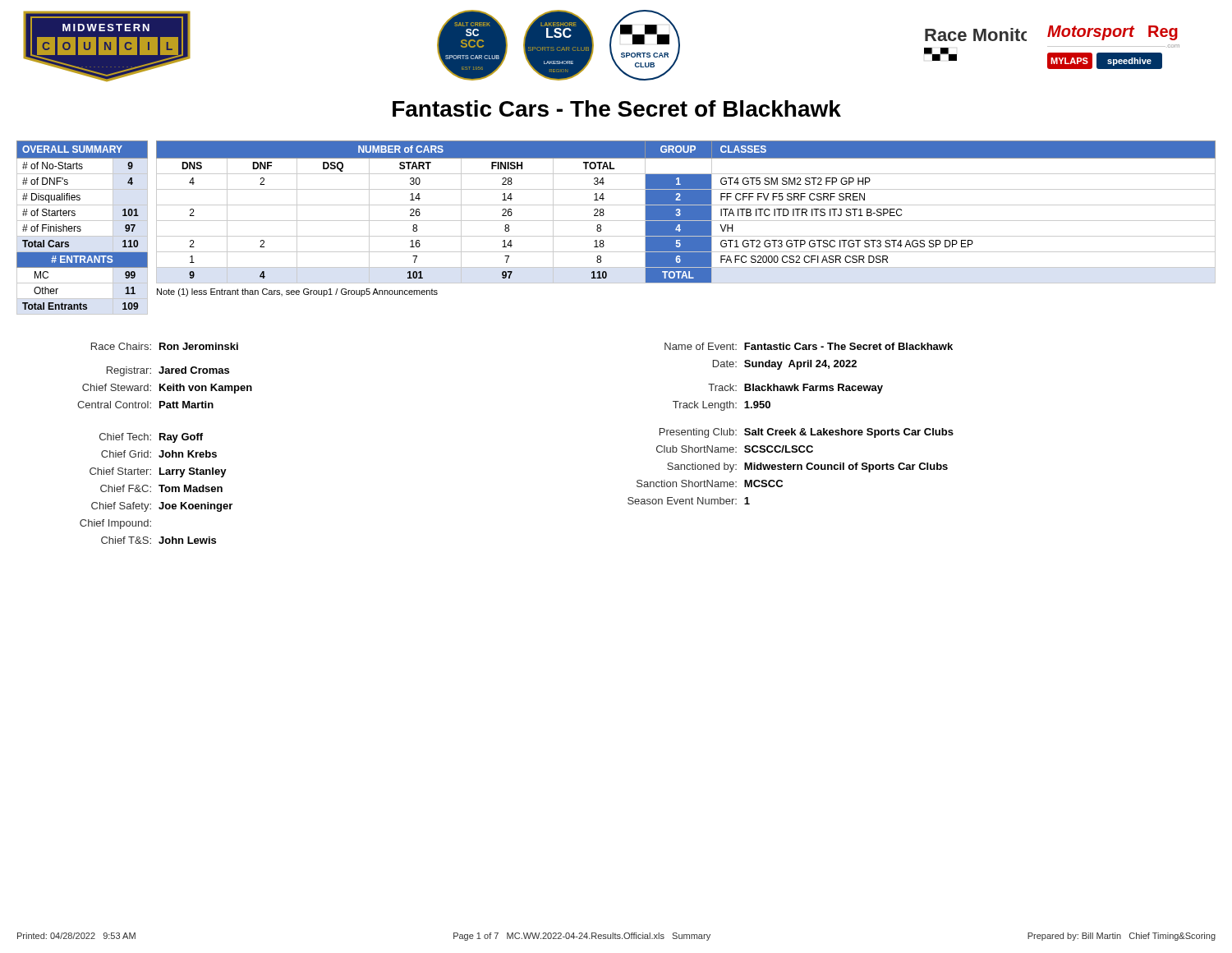Find the table that mentions "# of DNF's"
Viewport: 1232px width, 953px height.
[82, 228]
